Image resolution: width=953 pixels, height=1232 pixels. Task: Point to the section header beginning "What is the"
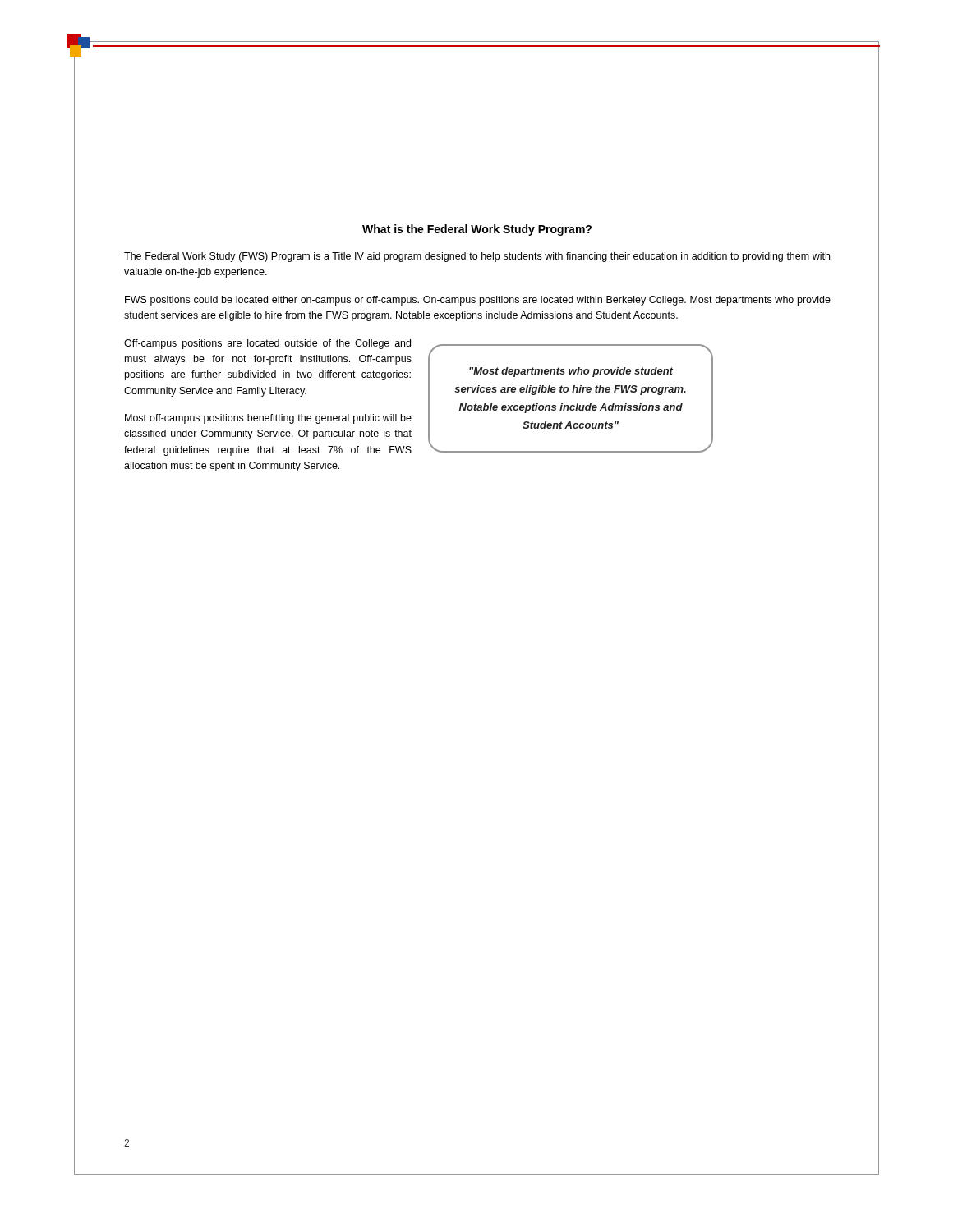[477, 229]
